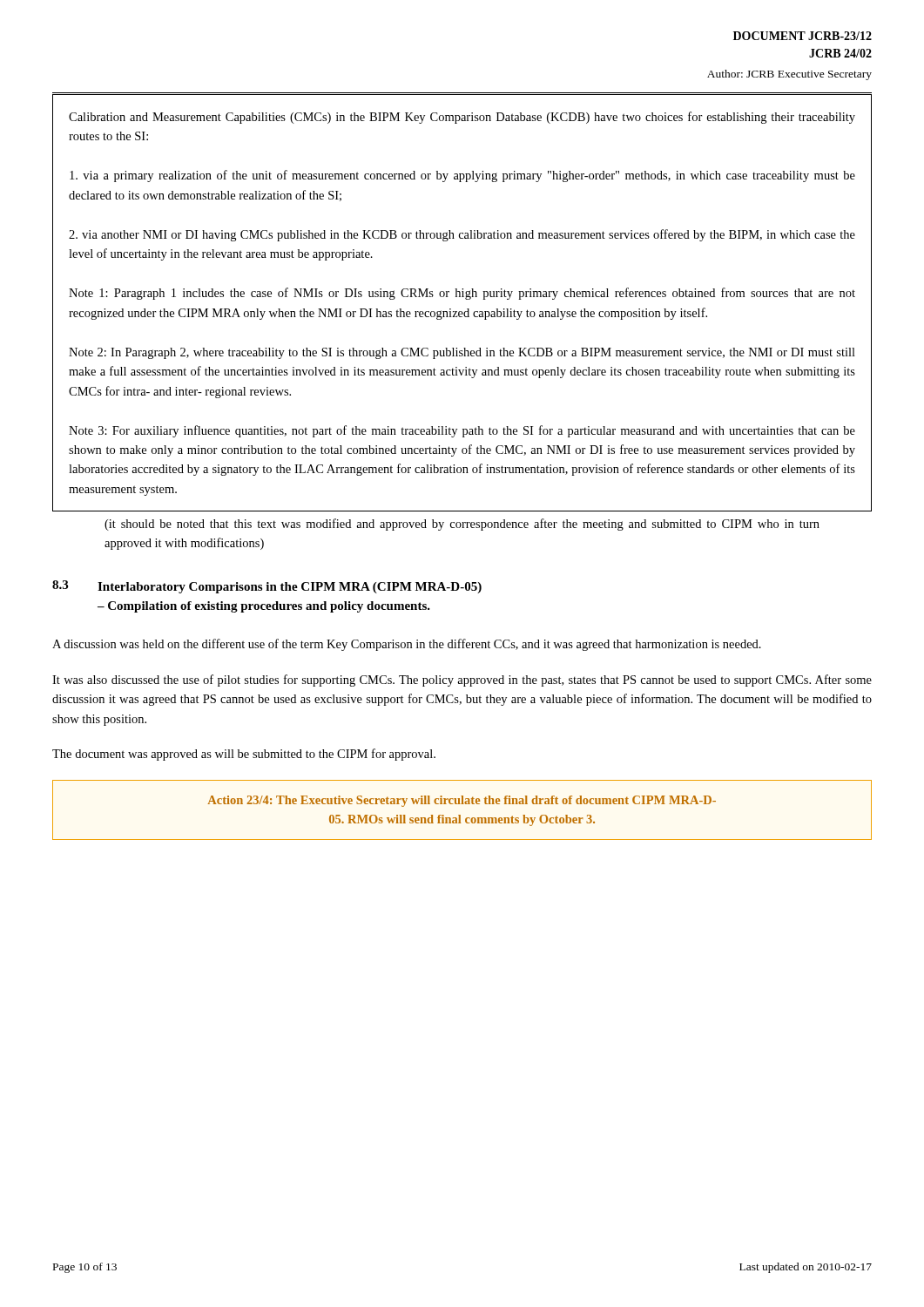Locate the text starting "8.3 Interlaboratory Comparisons in the"
Screen dimensions: 1307x924
267,597
